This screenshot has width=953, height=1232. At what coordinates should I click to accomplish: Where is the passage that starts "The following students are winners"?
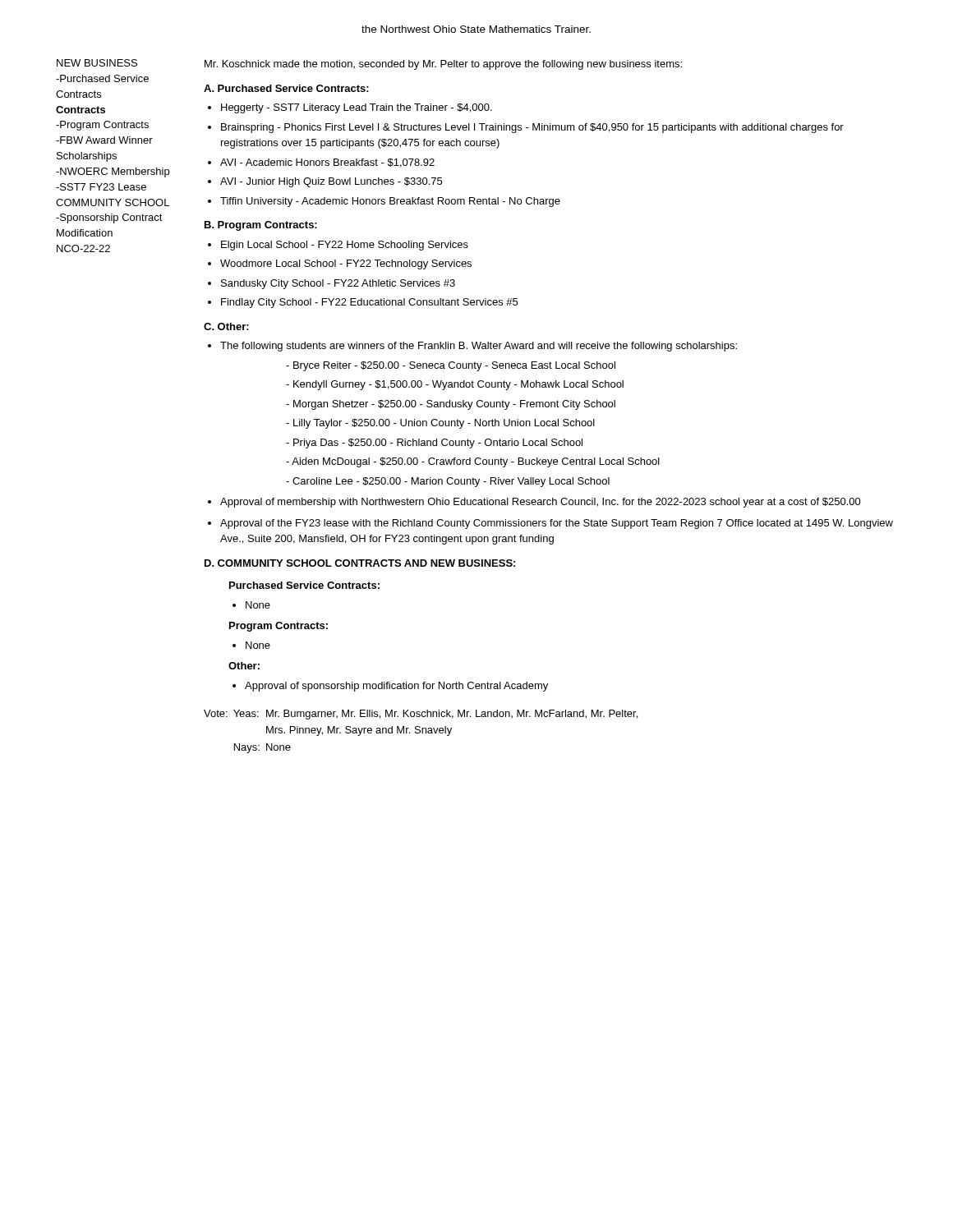pos(559,414)
